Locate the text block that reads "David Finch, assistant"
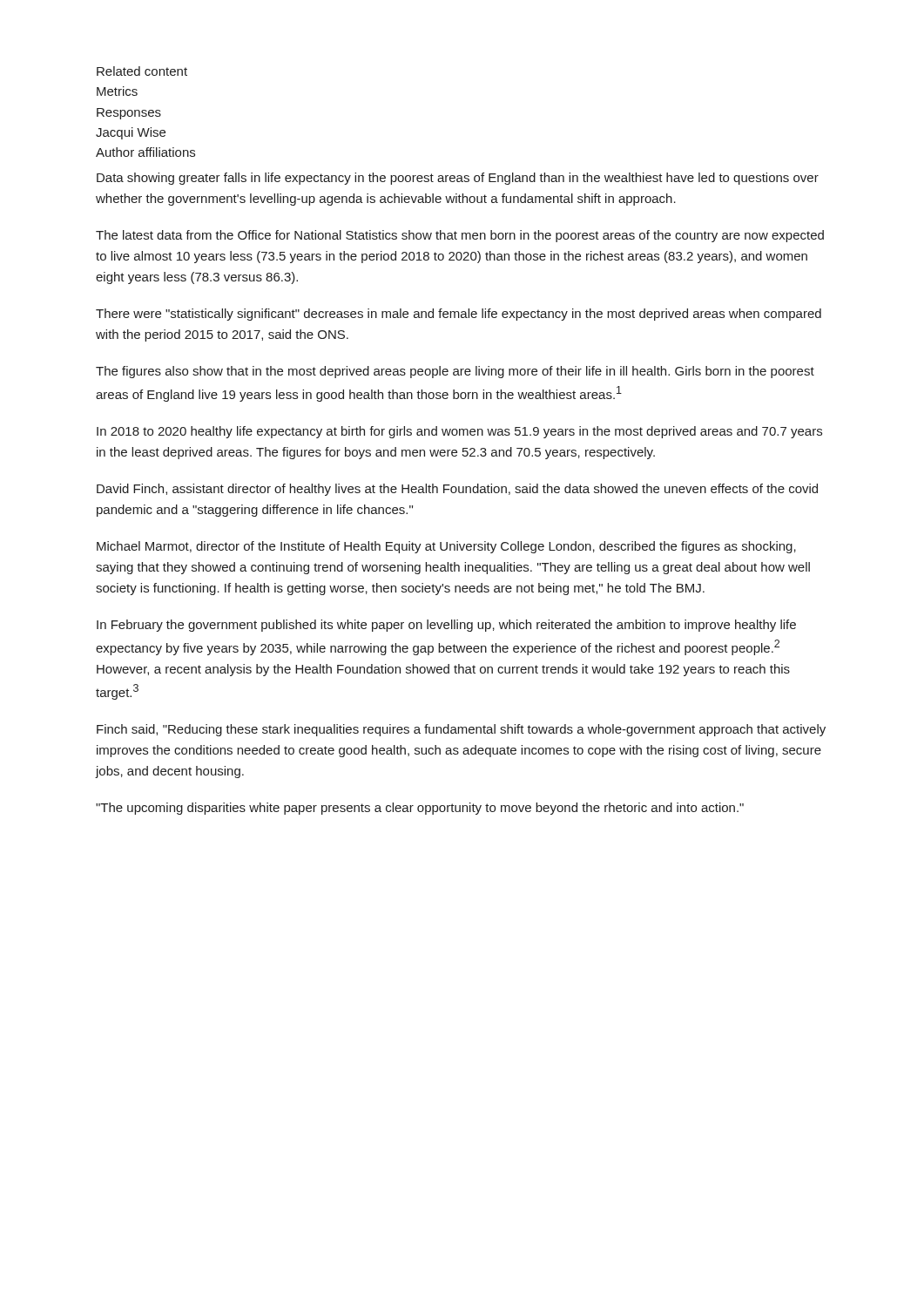 pos(457,499)
